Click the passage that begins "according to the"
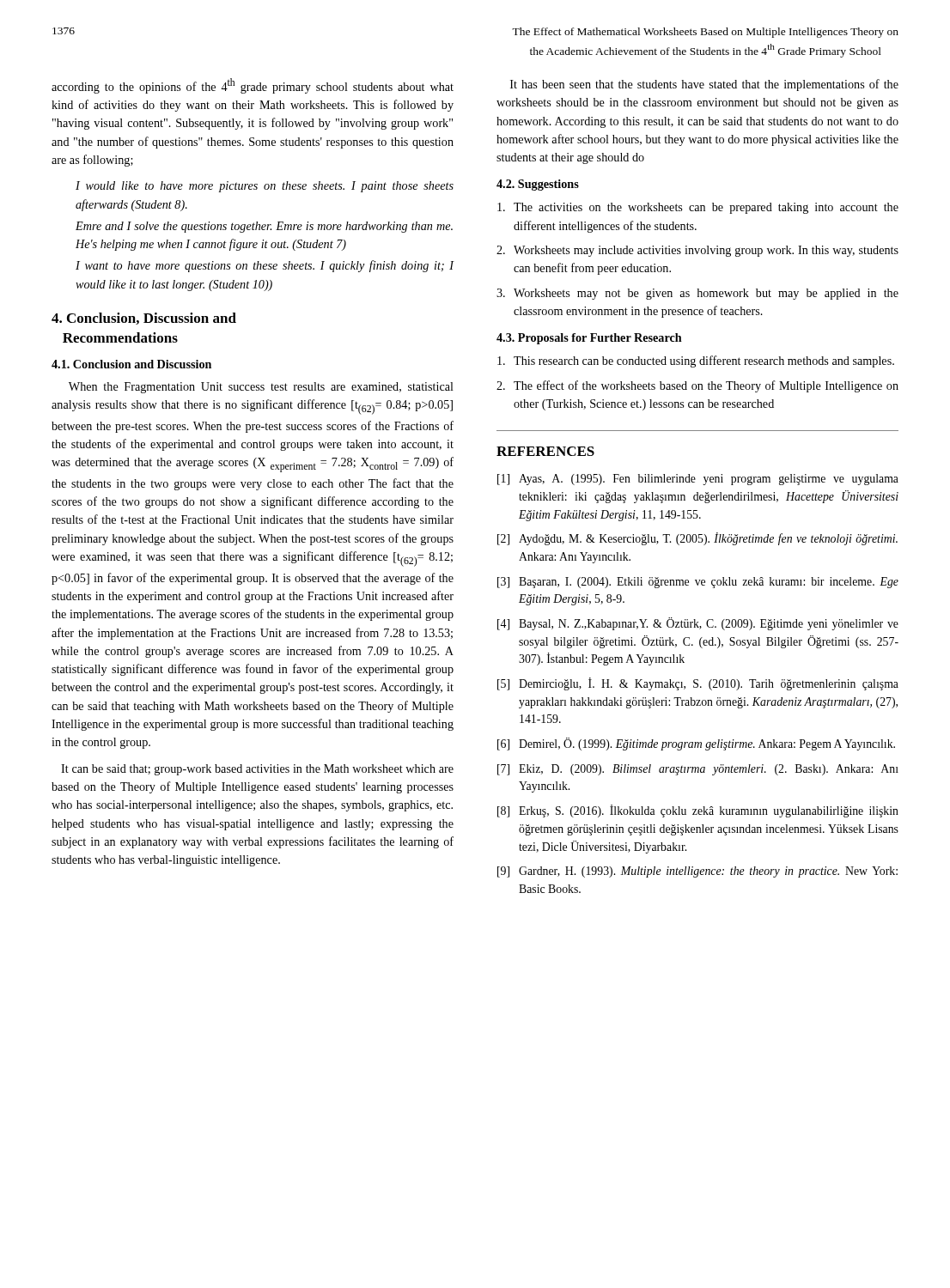The image size is (950, 1288). [253, 121]
